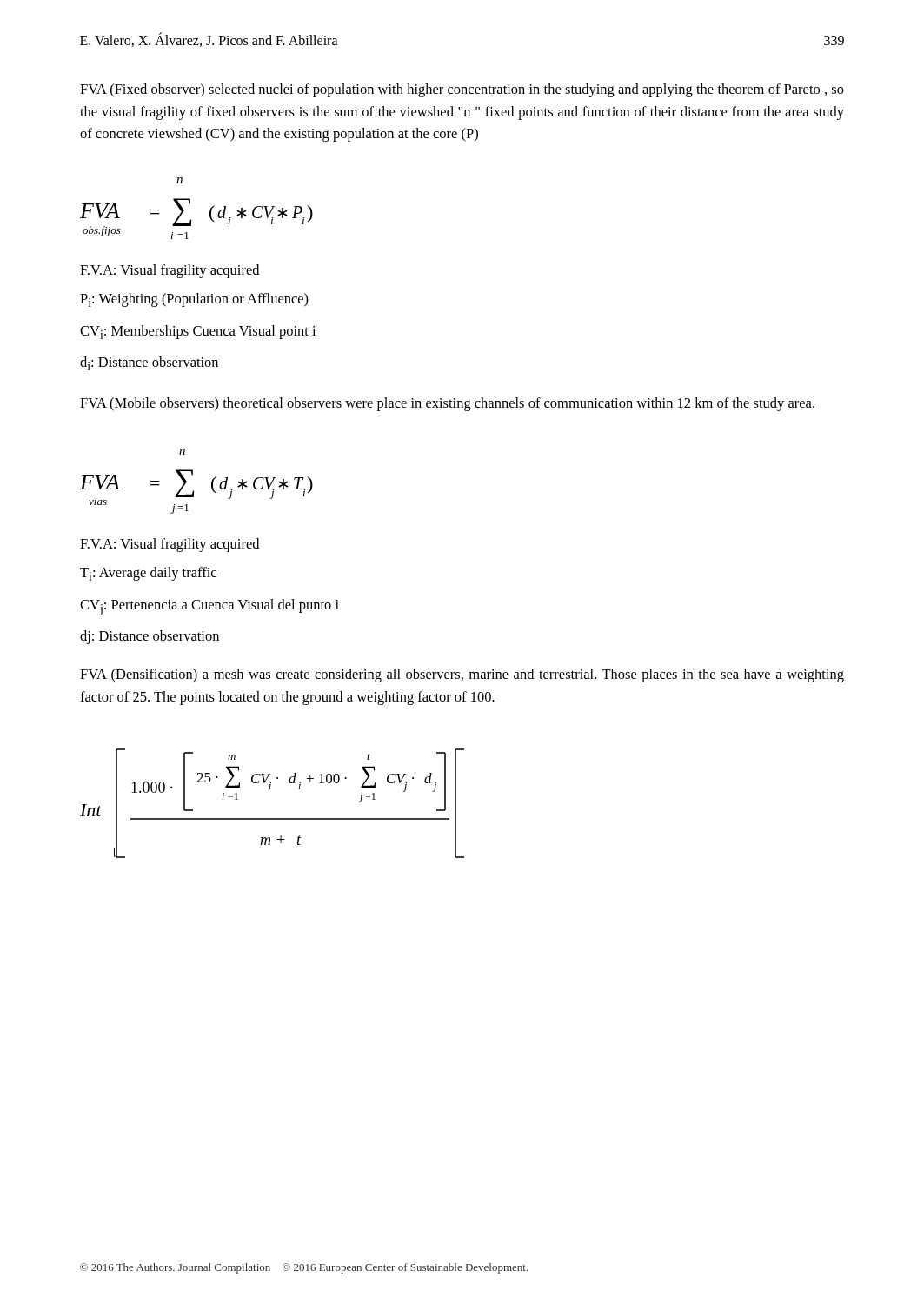Select the block starting "FVA obs.fijos = ∑ n i"
Image resolution: width=924 pixels, height=1304 pixels.
[206, 208]
